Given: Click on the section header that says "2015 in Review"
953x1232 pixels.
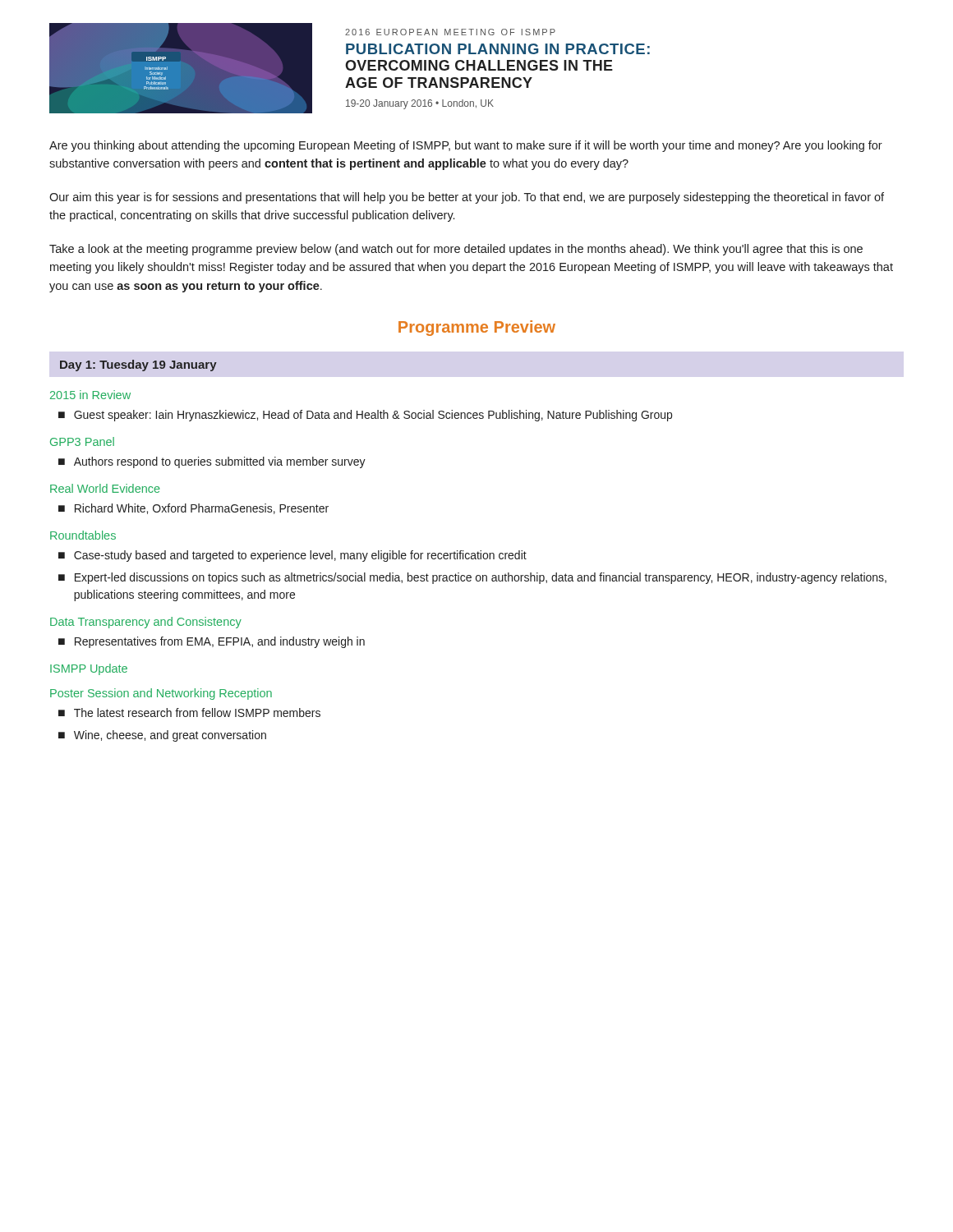Looking at the screenshot, I should (x=90, y=395).
